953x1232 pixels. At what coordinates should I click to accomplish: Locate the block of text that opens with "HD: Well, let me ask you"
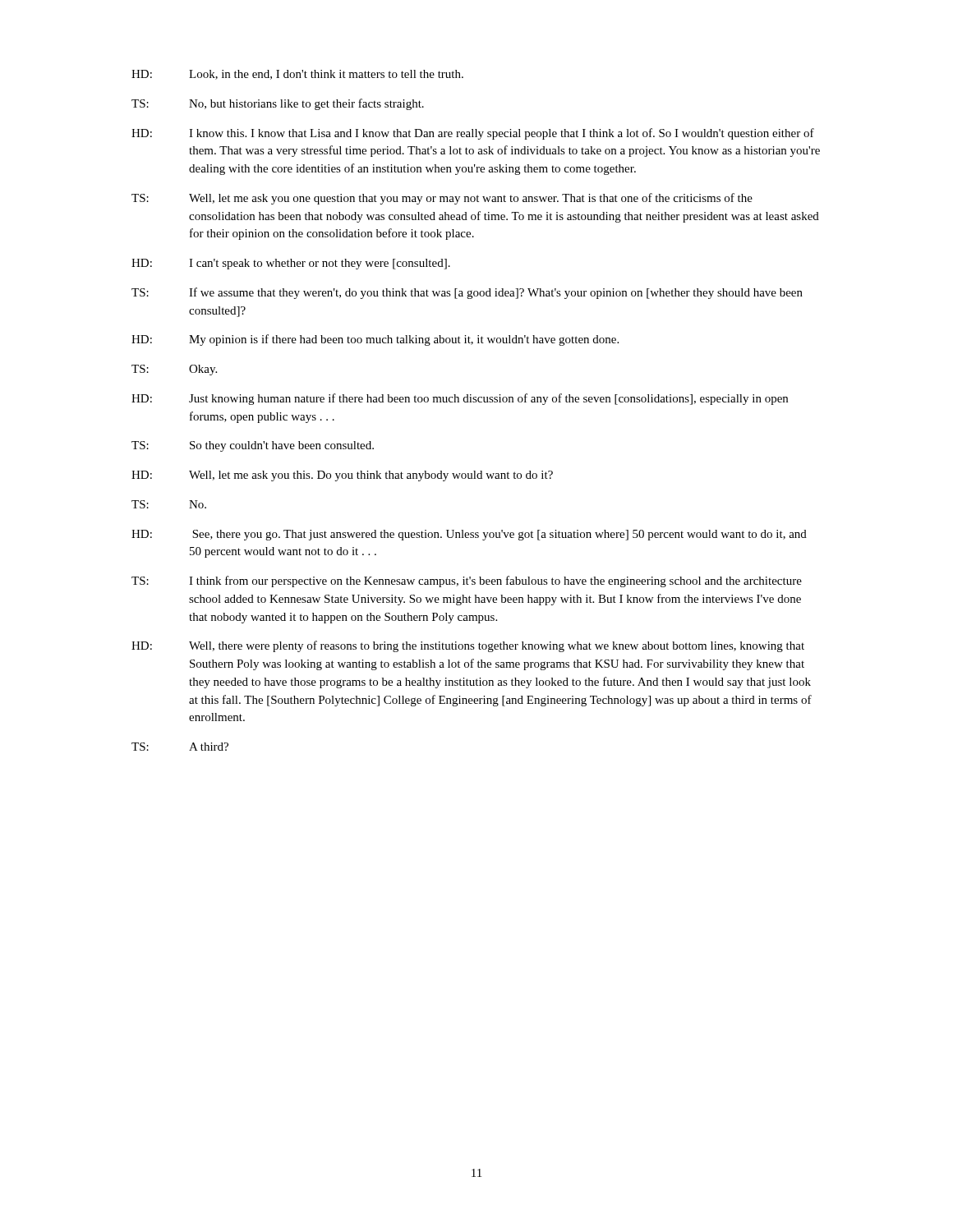click(x=476, y=475)
